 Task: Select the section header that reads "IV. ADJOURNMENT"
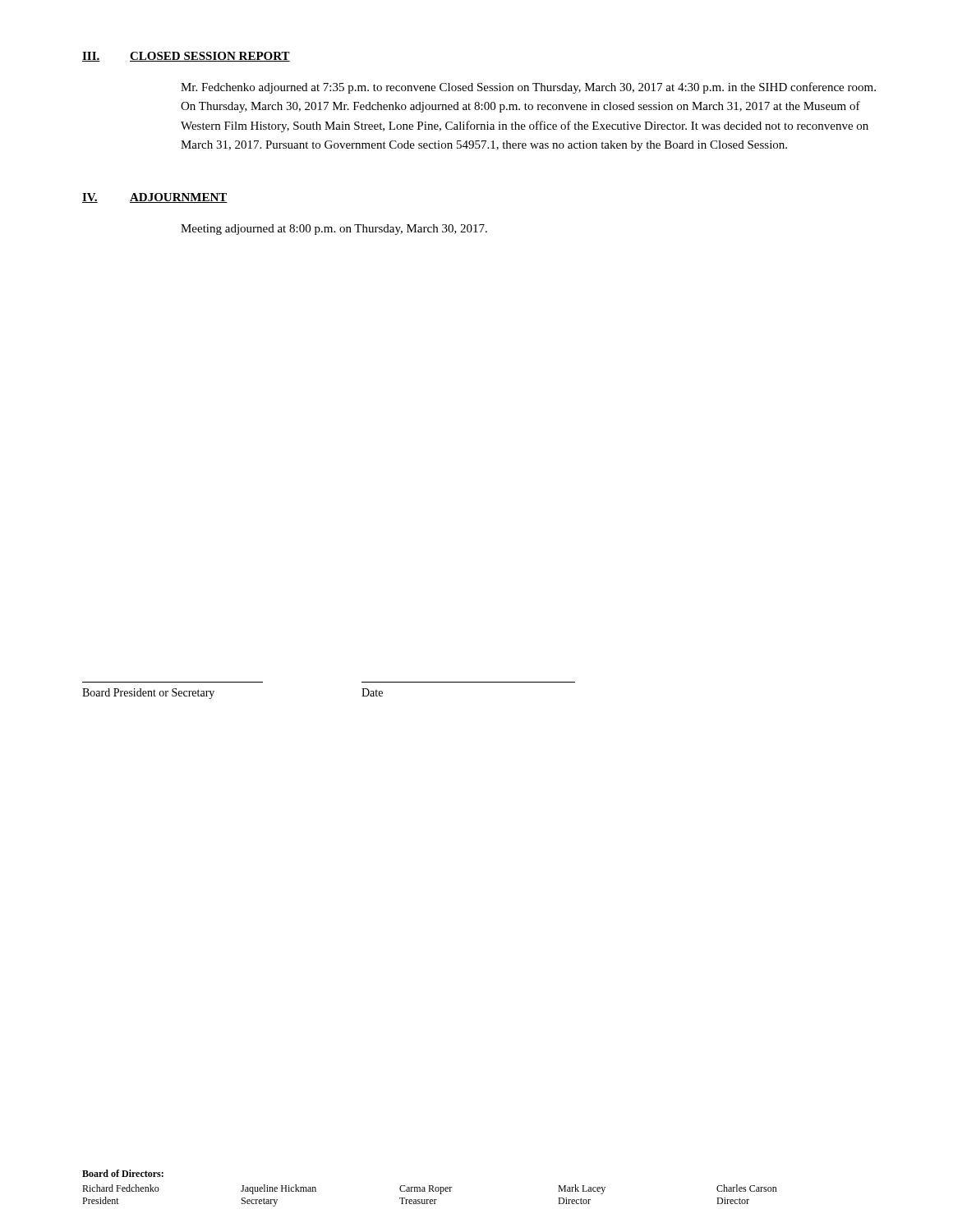point(155,198)
